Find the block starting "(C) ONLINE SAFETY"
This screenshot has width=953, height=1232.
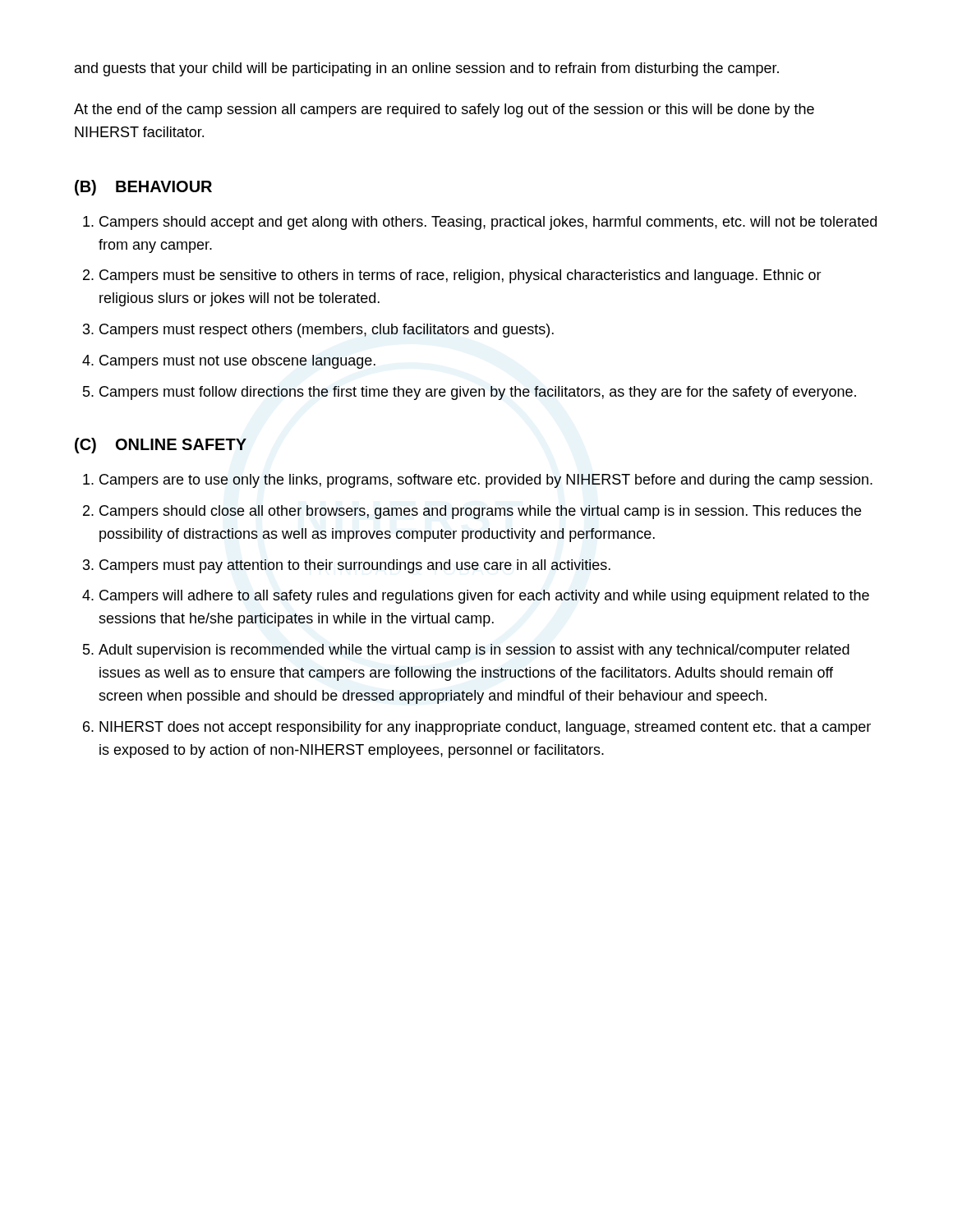click(160, 444)
